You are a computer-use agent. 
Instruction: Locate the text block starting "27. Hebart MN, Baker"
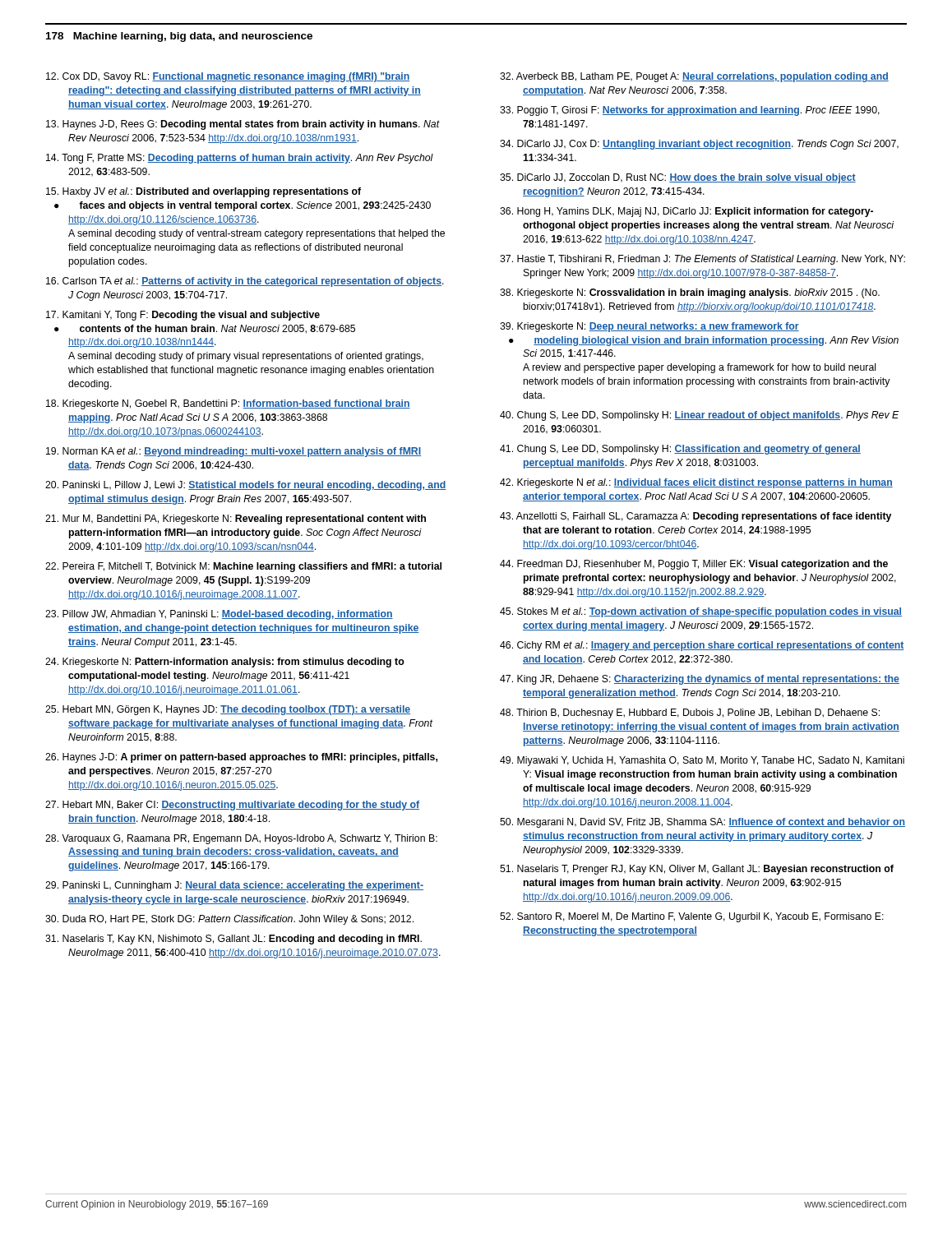(232, 811)
